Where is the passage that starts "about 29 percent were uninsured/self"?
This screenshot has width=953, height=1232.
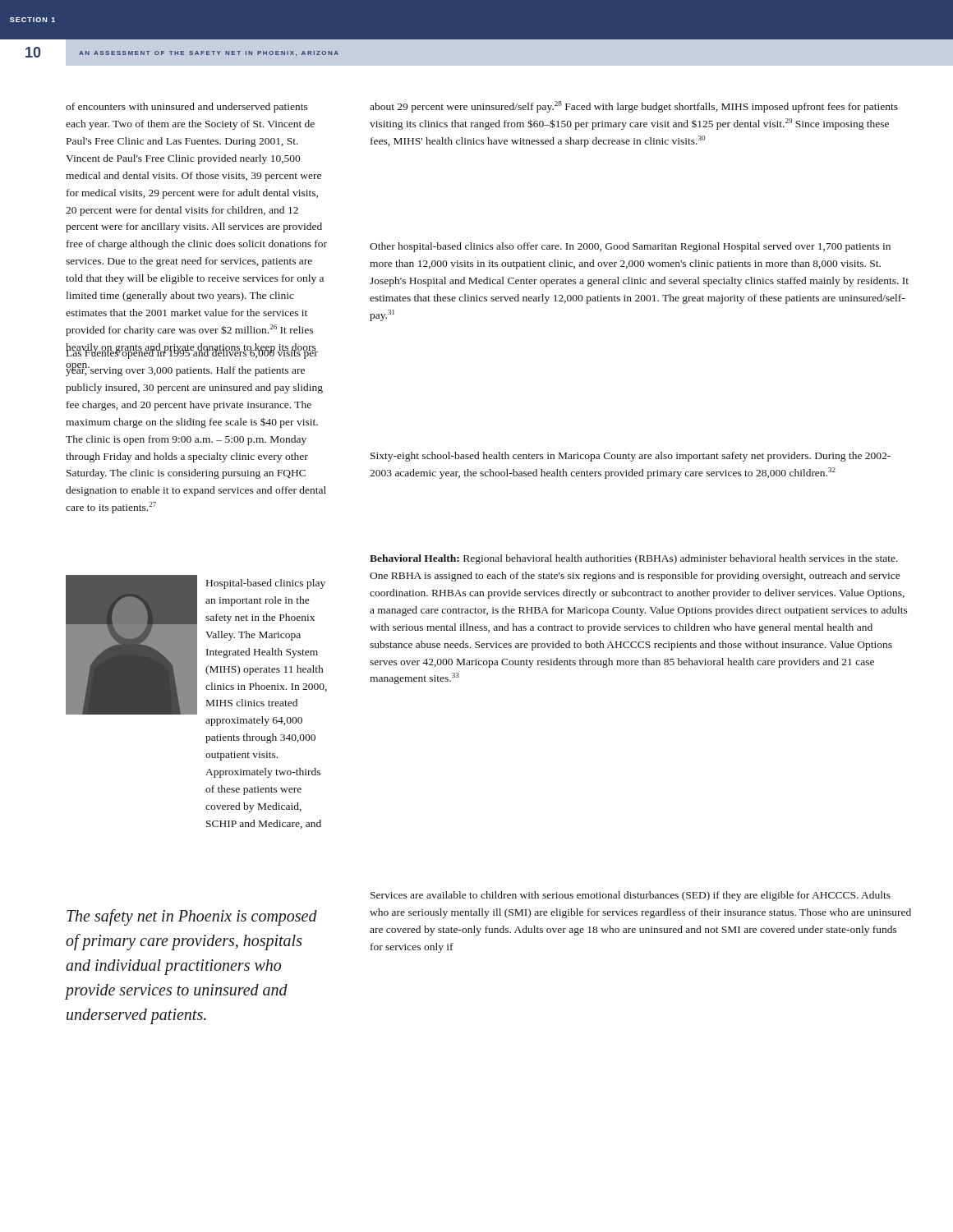click(641, 124)
